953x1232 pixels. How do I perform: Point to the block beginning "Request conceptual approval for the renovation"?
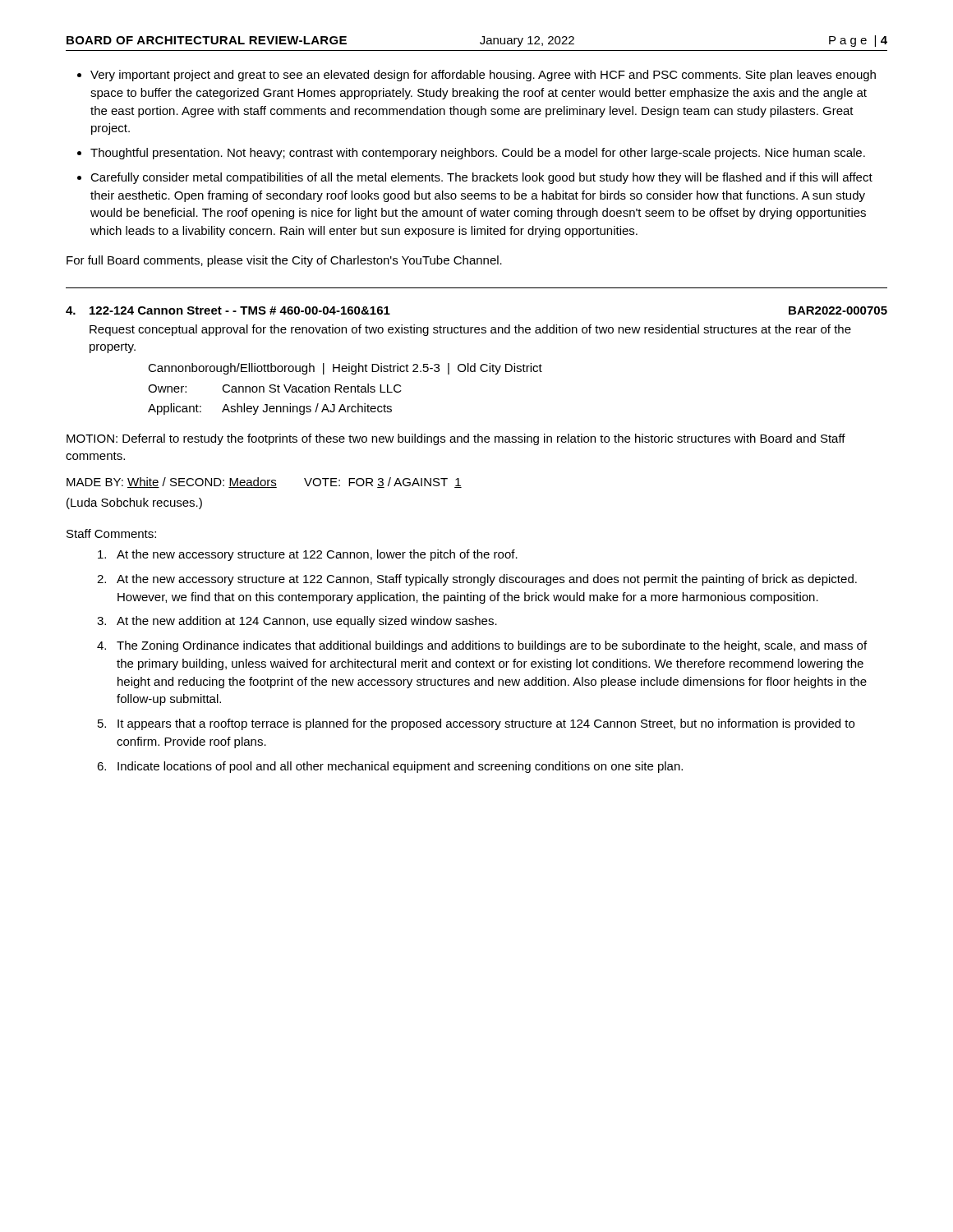pos(470,337)
